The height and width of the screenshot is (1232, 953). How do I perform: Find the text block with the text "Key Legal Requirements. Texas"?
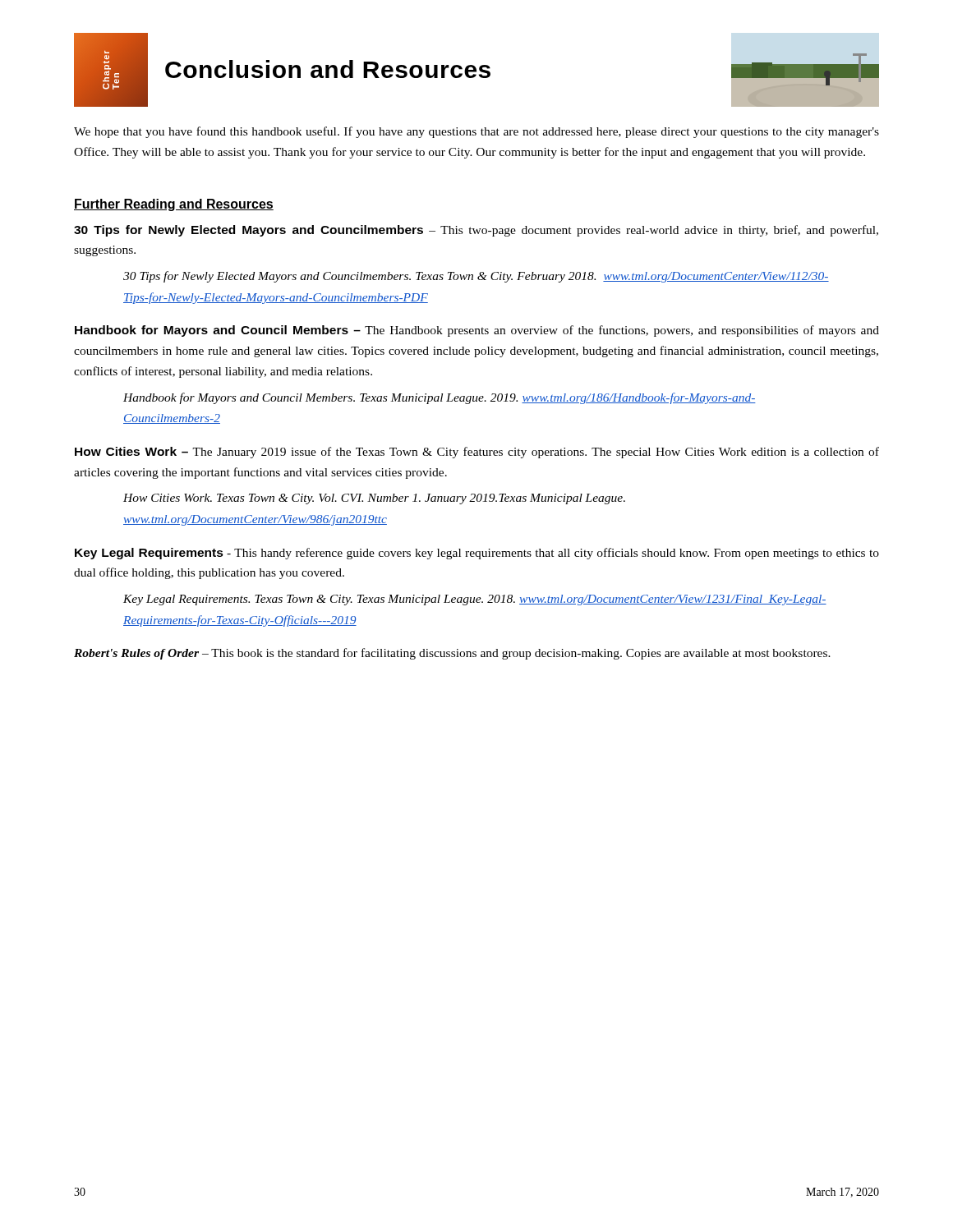click(x=475, y=609)
